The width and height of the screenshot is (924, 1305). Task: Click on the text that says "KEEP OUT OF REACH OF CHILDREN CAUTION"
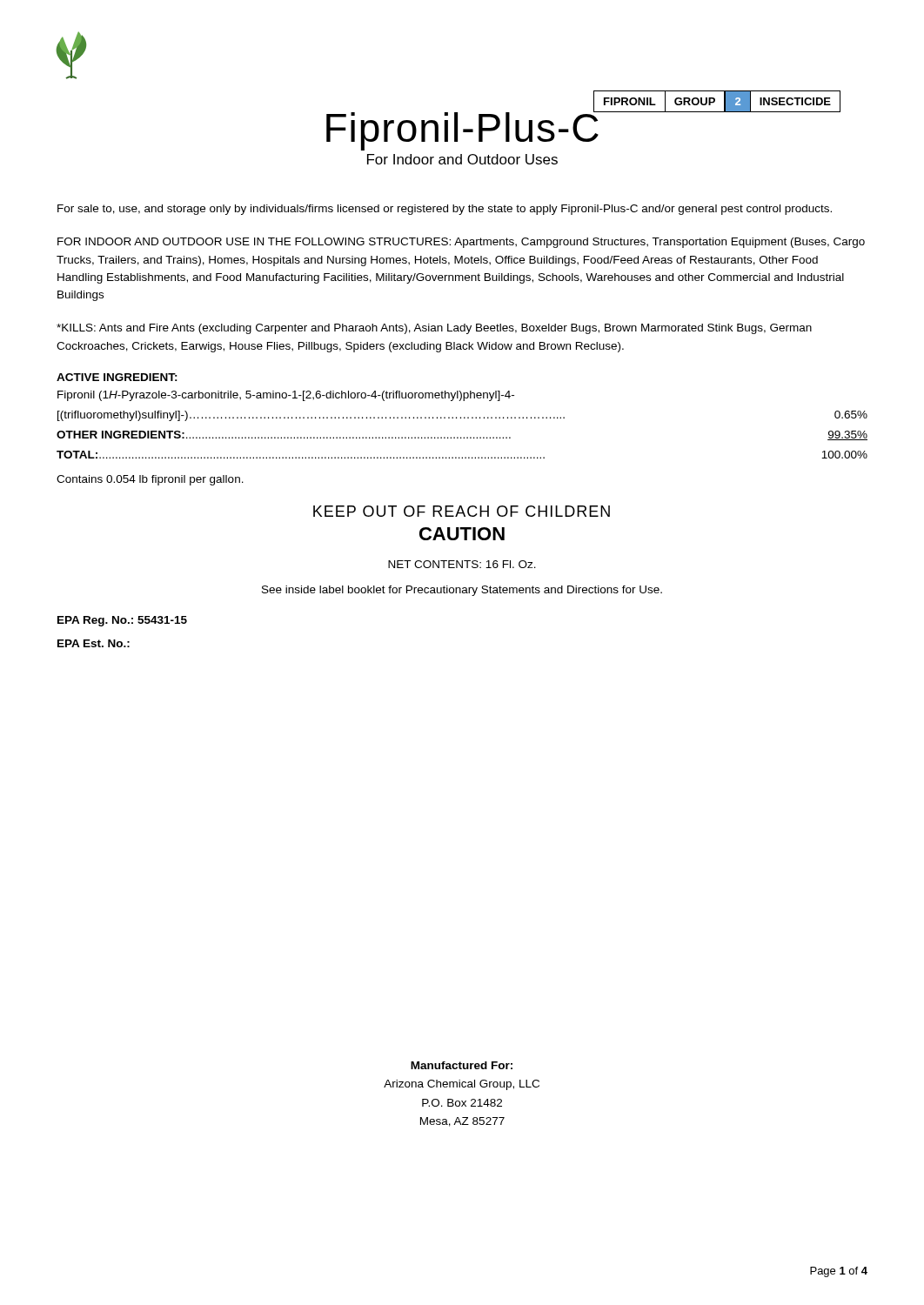tap(462, 524)
